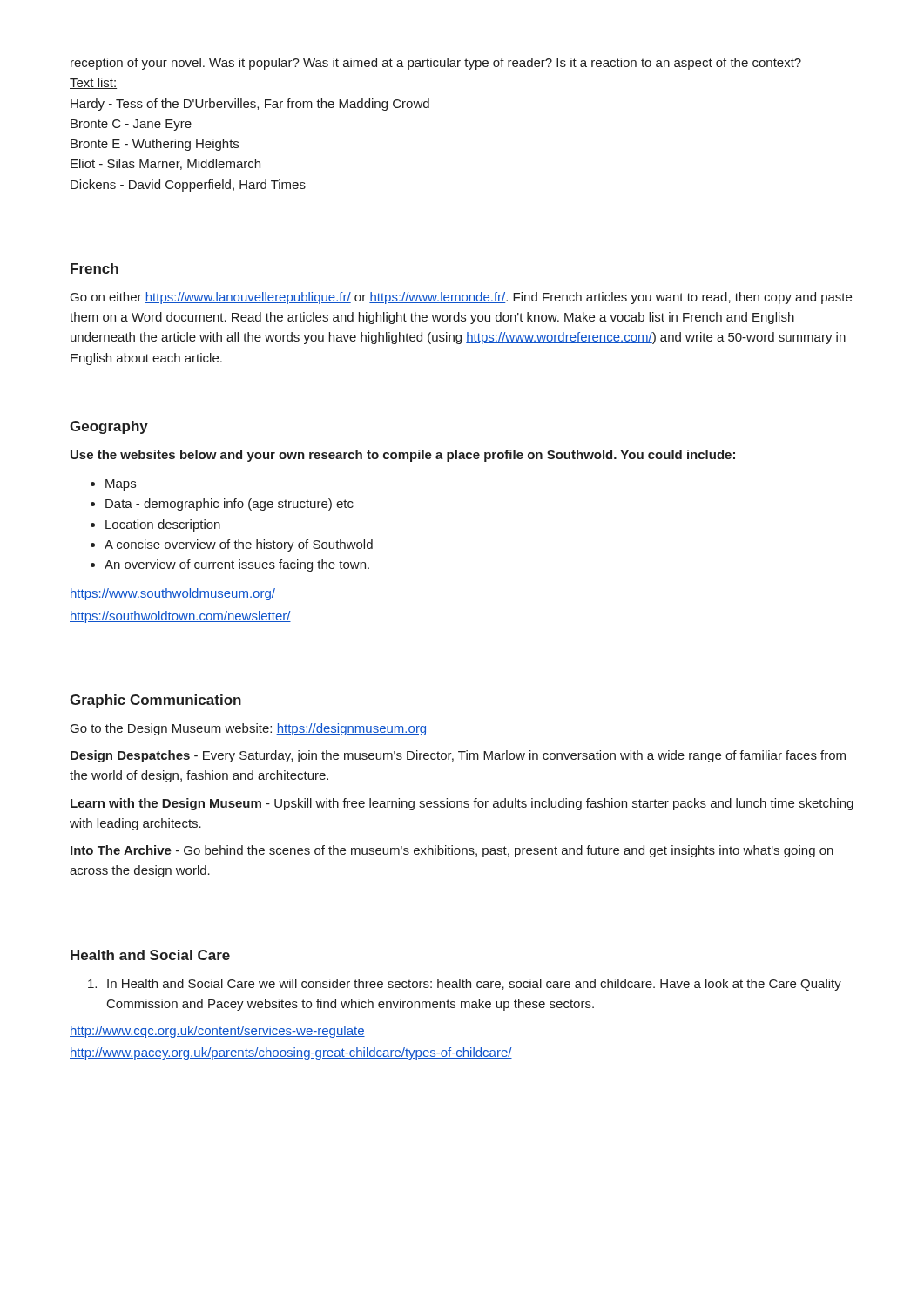Where is the passage that starts "Go on either"?

point(461,327)
